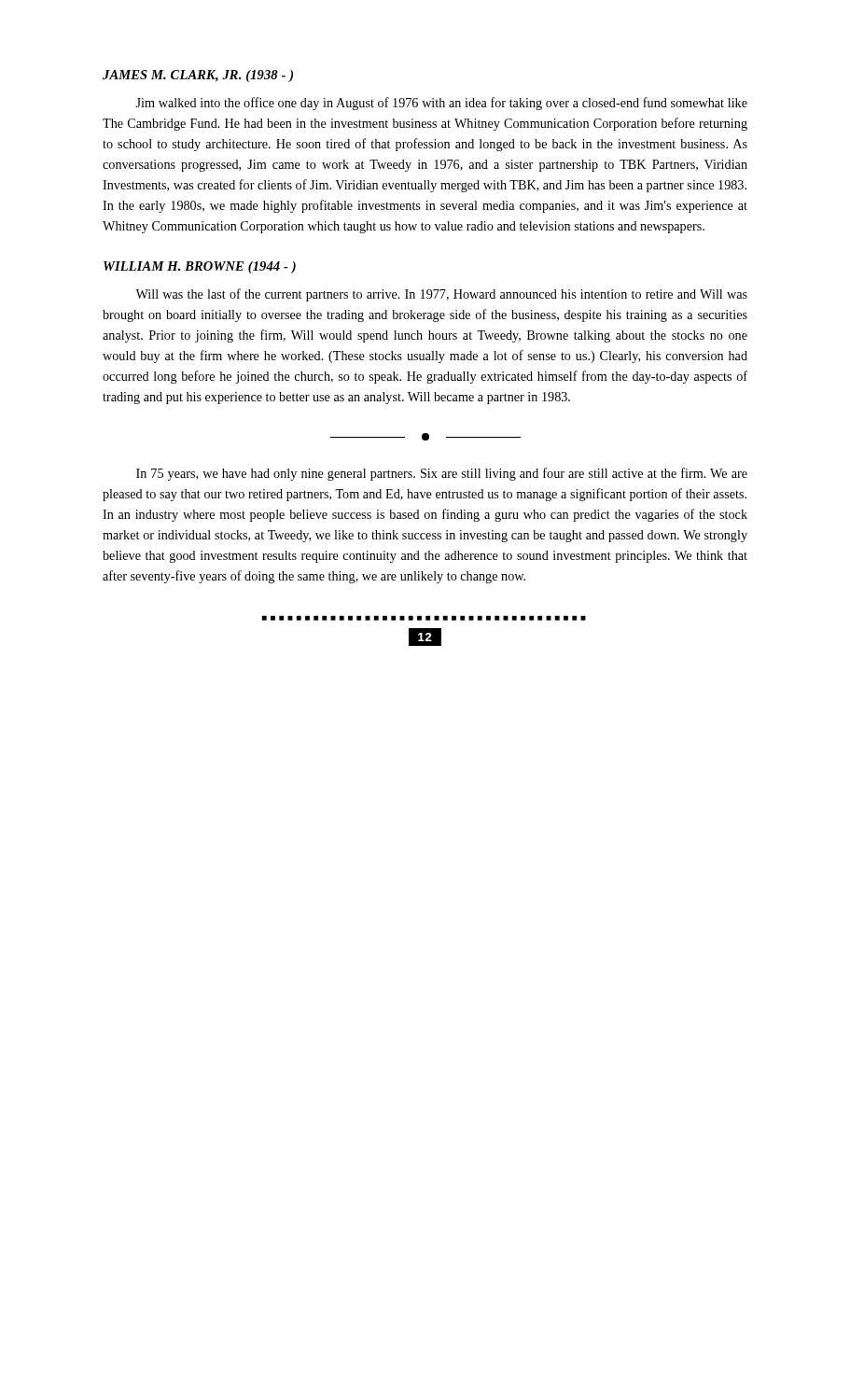The height and width of the screenshot is (1400, 850).
Task: Locate the text block that says "Jim walked into"
Action: (x=425, y=164)
